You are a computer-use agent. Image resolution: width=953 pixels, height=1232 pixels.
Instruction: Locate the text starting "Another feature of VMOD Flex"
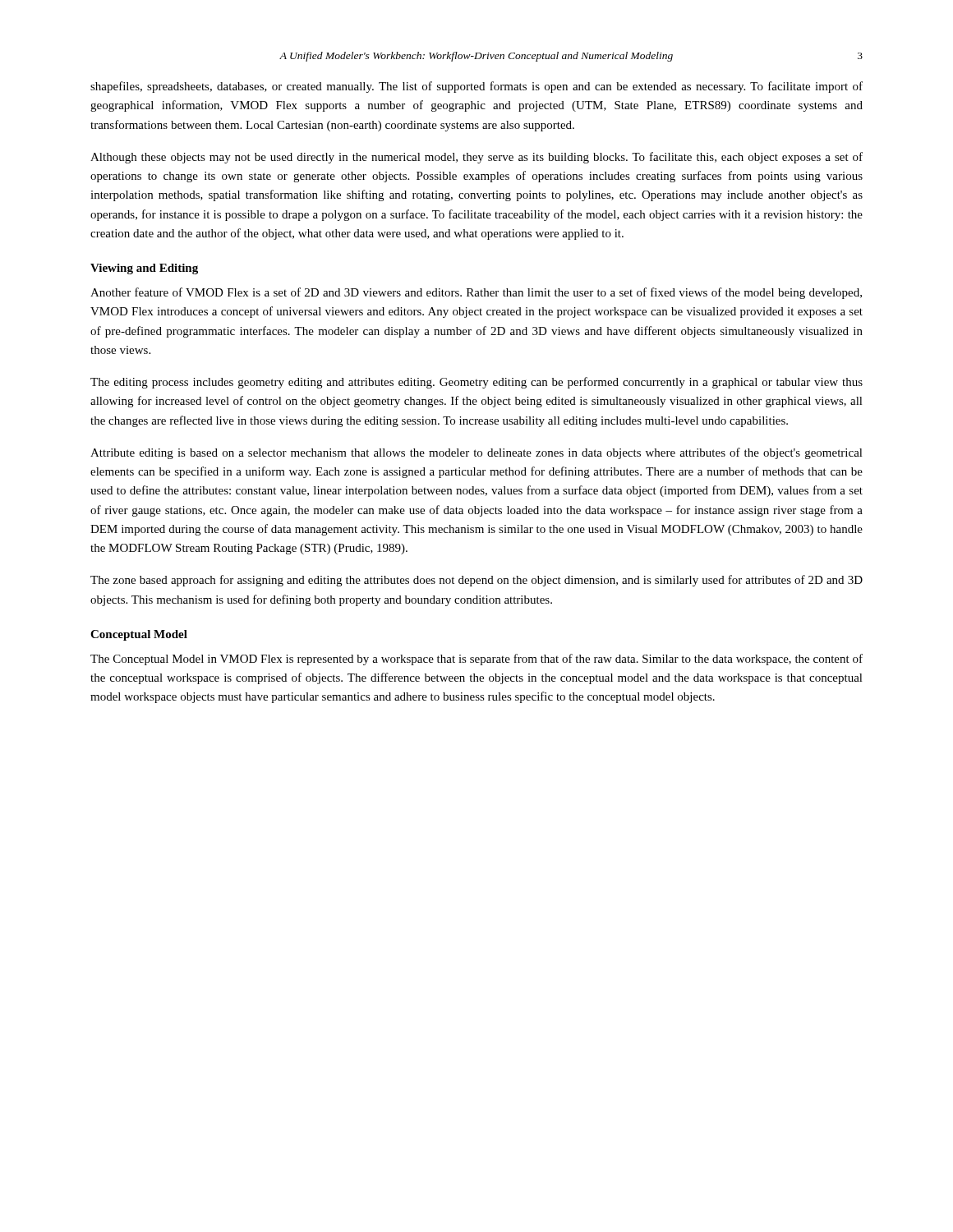point(476,321)
